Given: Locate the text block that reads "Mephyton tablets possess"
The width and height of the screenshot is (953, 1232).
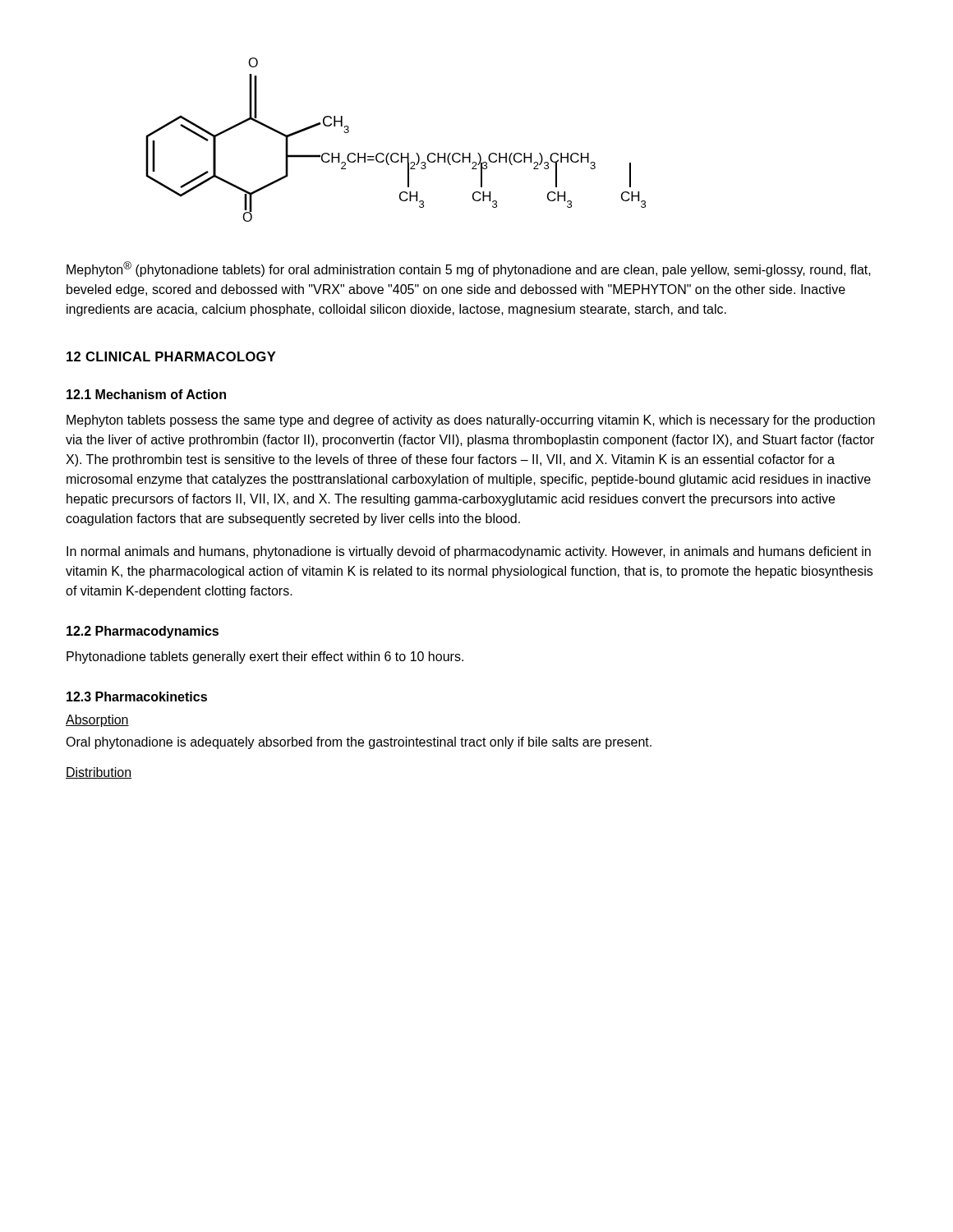Looking at the screenshot, I should 470,470.
